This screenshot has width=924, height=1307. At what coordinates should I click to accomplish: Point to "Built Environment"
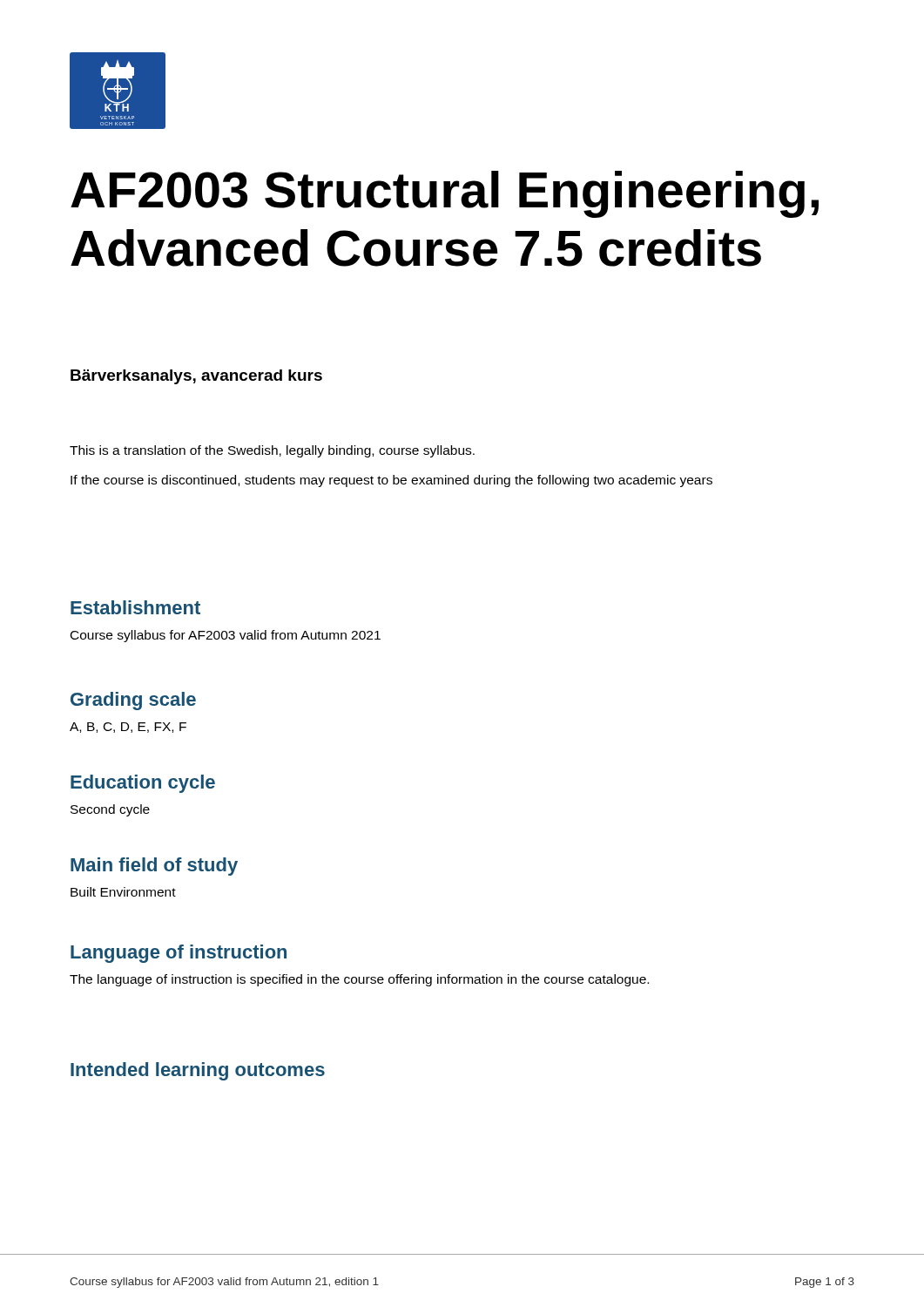123,892
